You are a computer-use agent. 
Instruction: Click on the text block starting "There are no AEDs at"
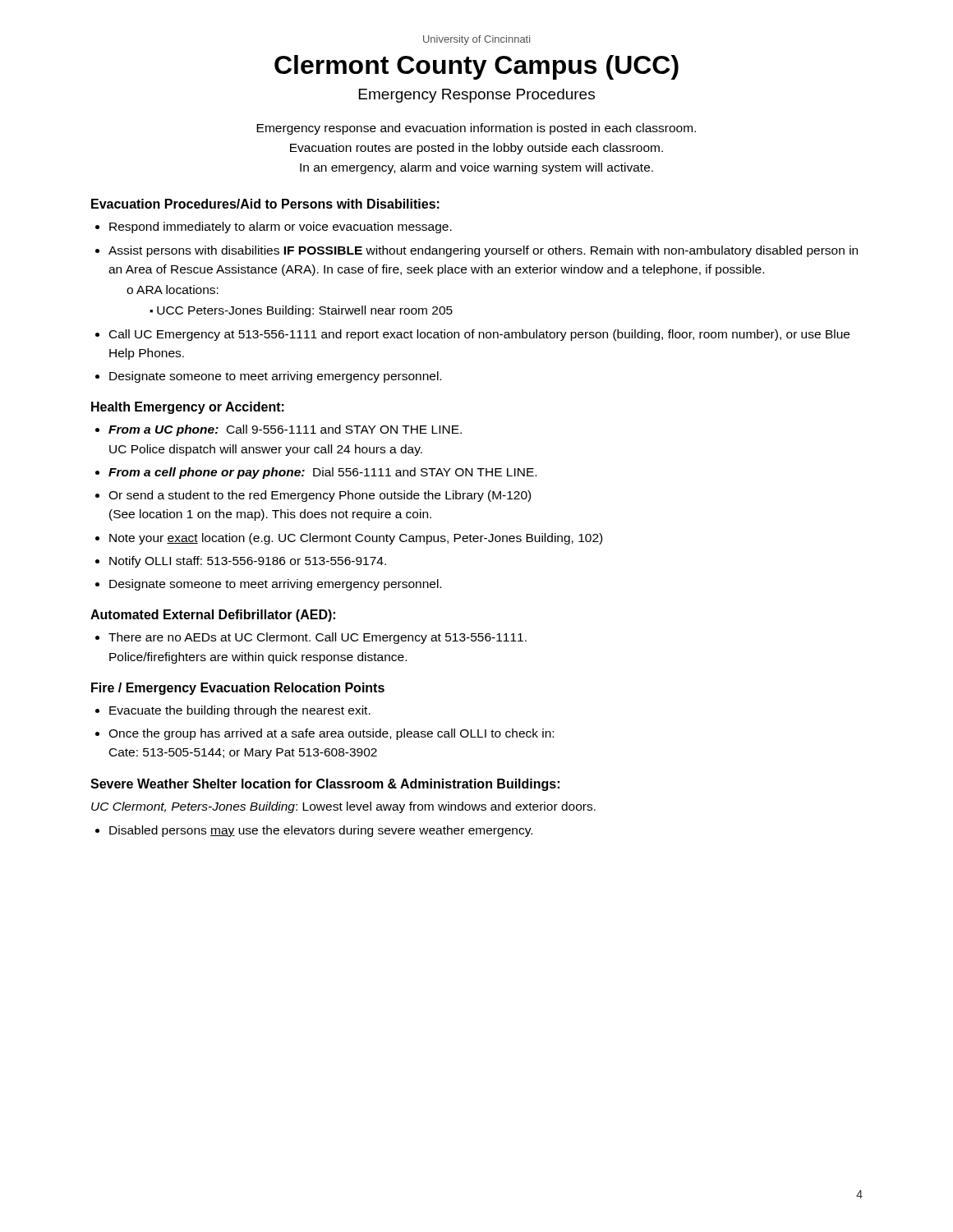click(318, 647)
